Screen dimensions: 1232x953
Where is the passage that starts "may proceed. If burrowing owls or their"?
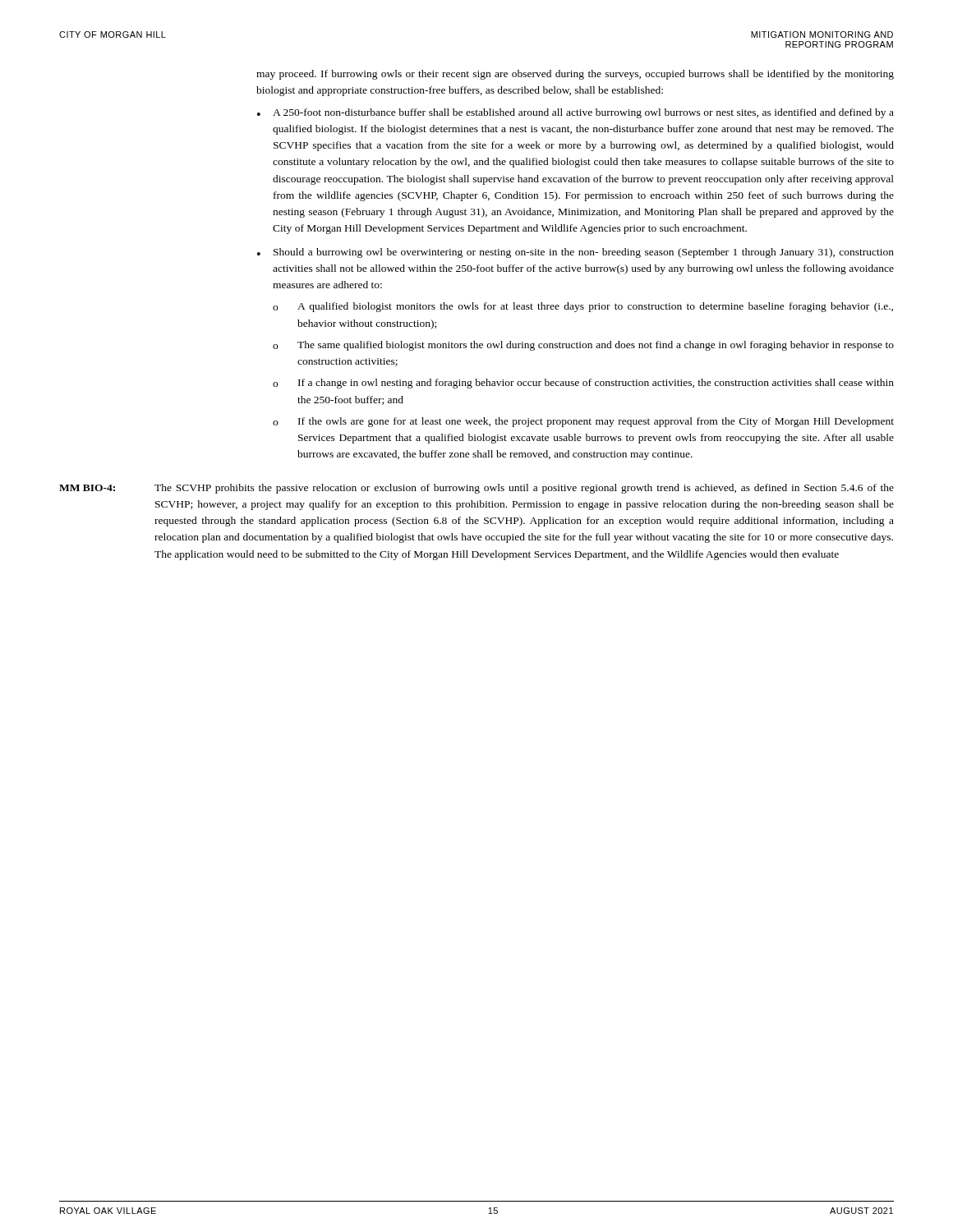[575, 82]
